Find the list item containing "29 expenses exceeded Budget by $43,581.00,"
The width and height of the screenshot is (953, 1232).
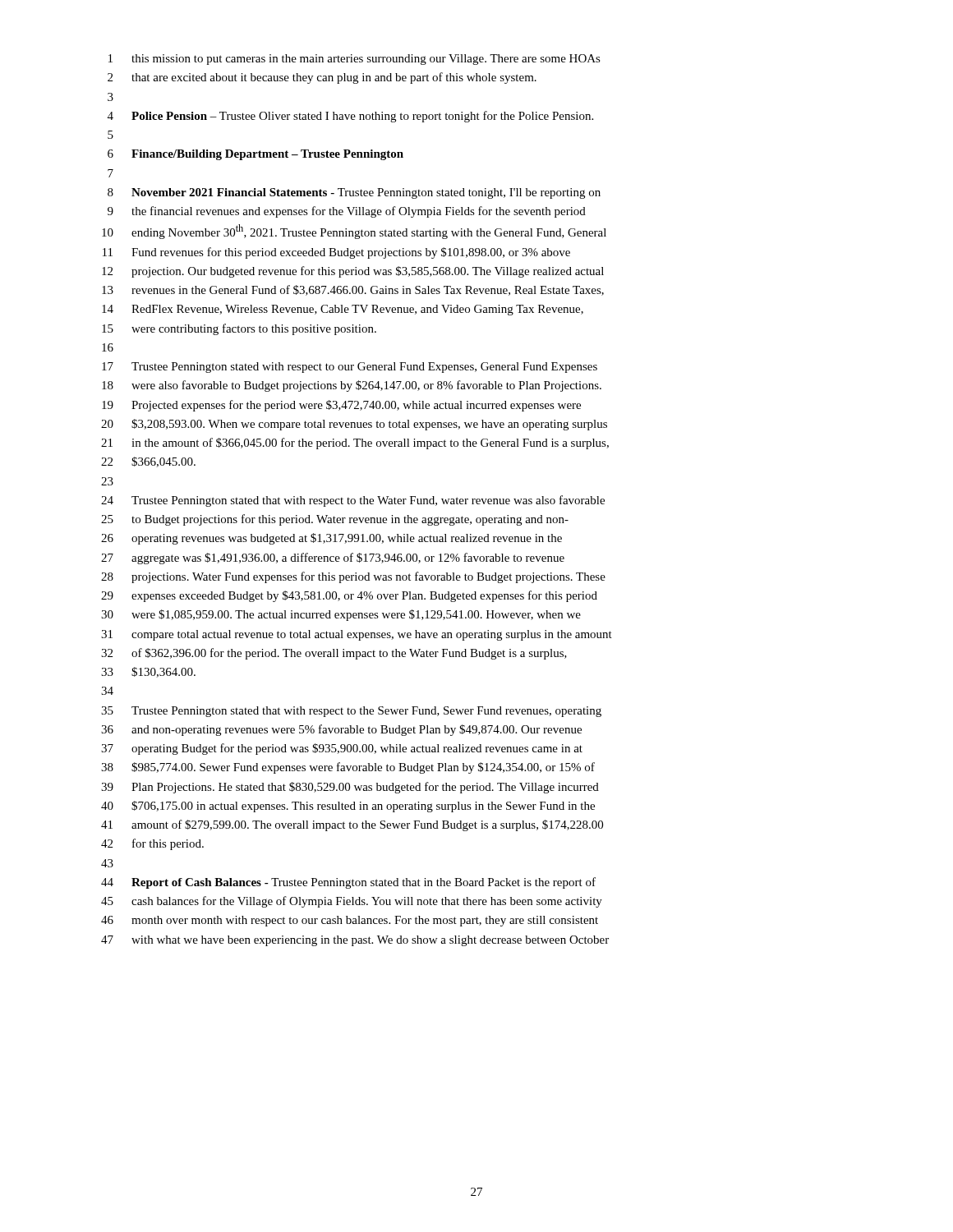coord(468,596)
